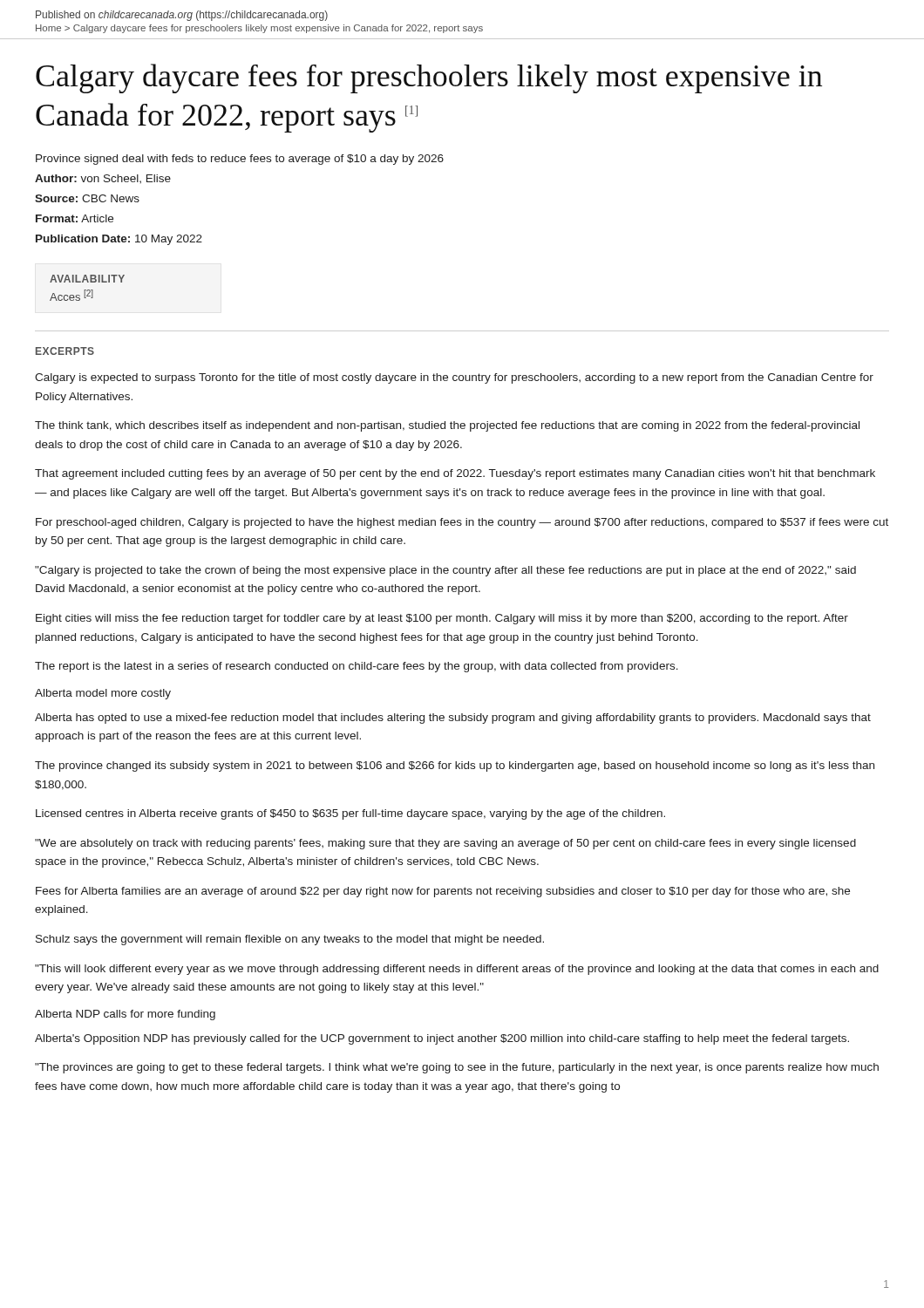
Task: Click on the block starting "The think tank, which describes itself"
Action: tap(448, 435)
